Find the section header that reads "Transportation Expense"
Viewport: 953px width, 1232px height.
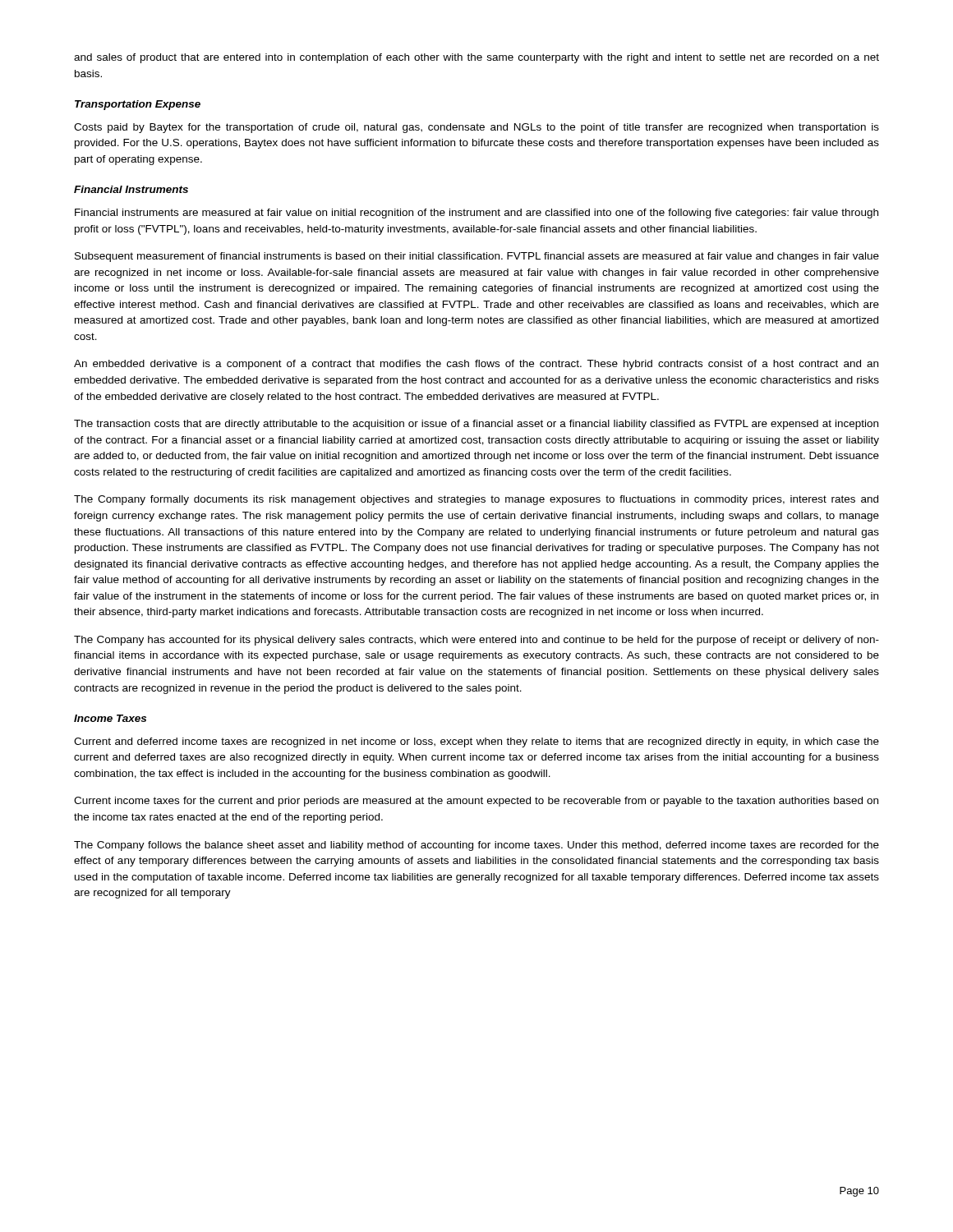click(137, 104)
